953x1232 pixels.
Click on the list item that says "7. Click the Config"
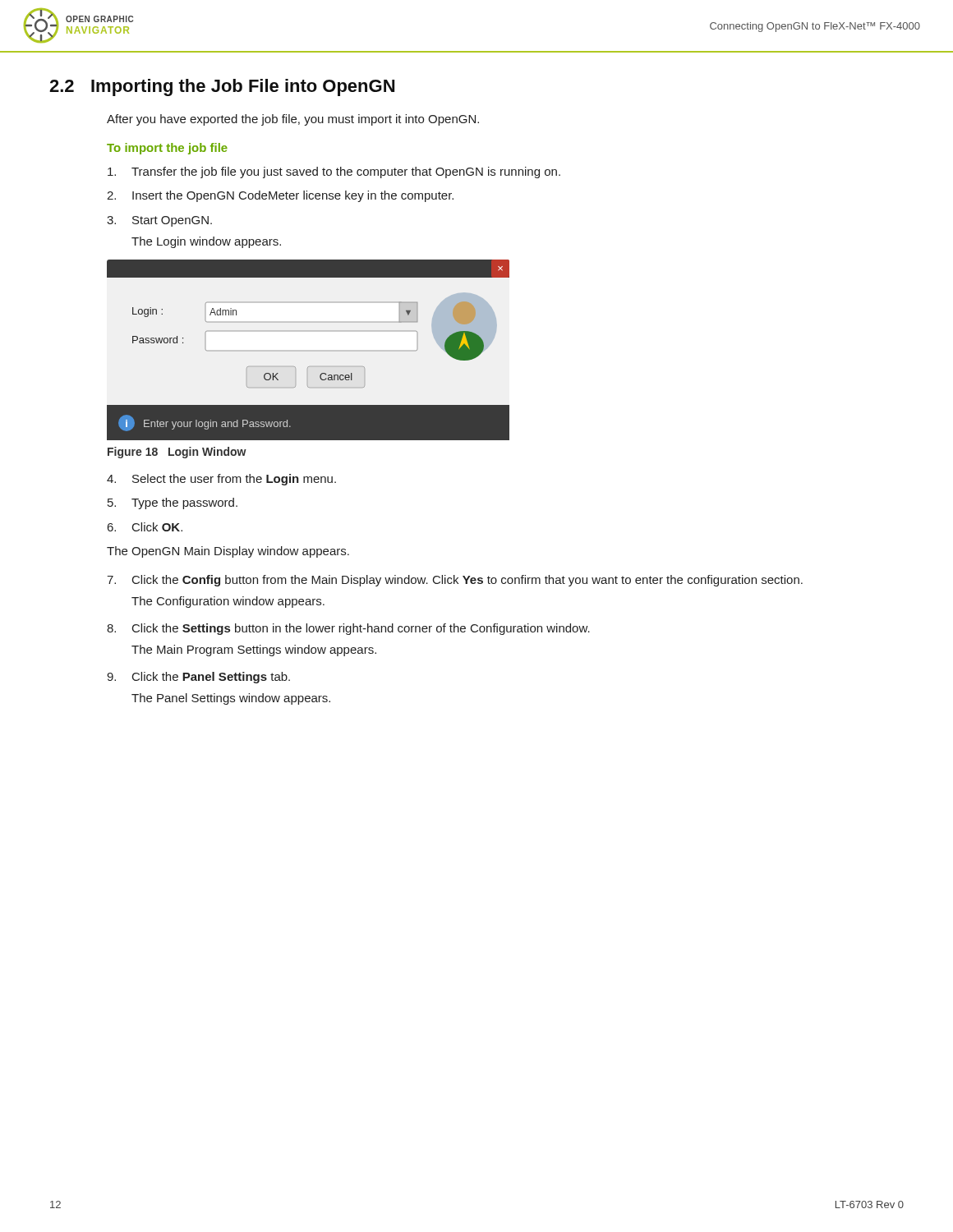click(x=455, y=580)
